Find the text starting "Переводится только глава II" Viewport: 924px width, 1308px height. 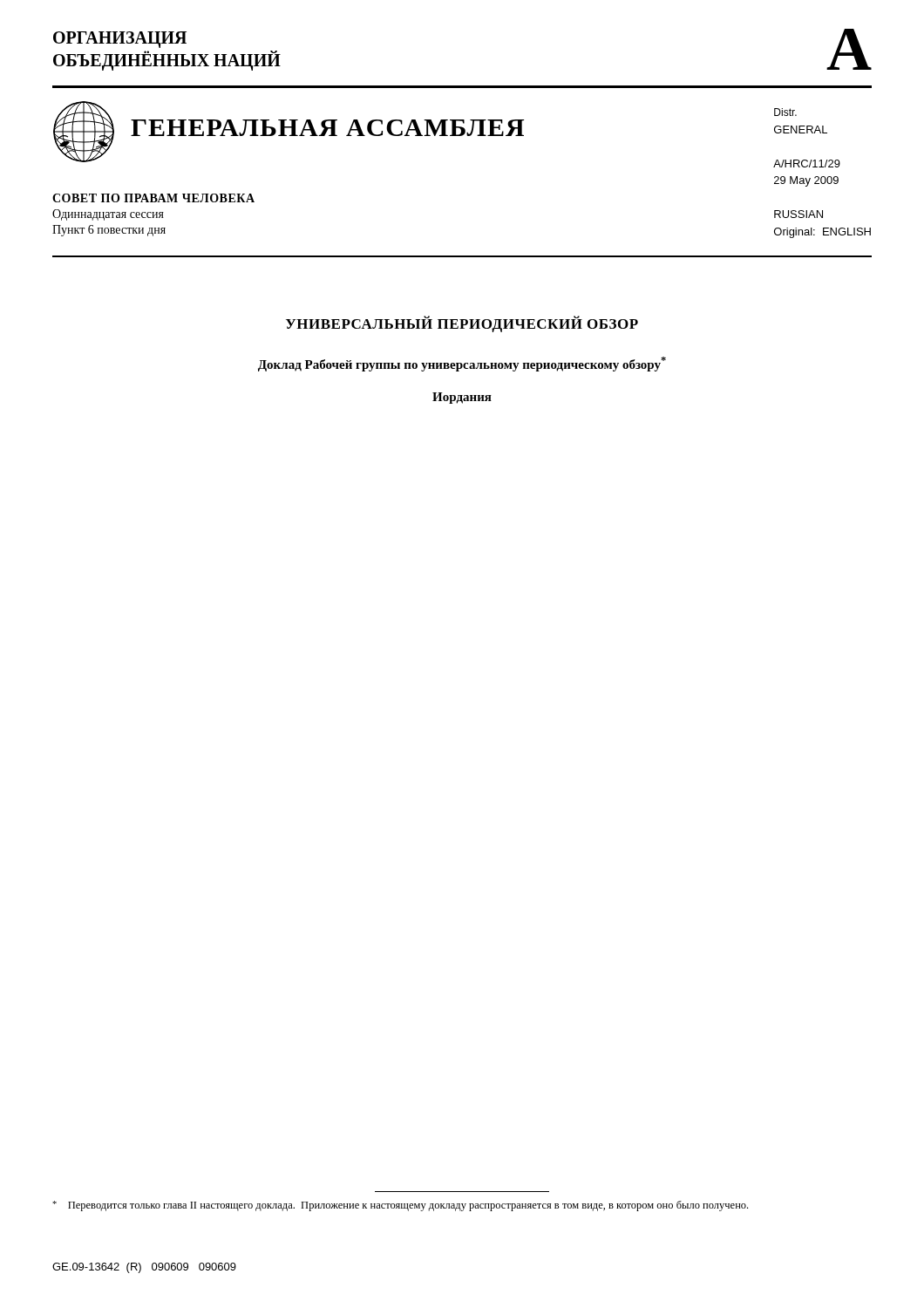pos(401,1207)
